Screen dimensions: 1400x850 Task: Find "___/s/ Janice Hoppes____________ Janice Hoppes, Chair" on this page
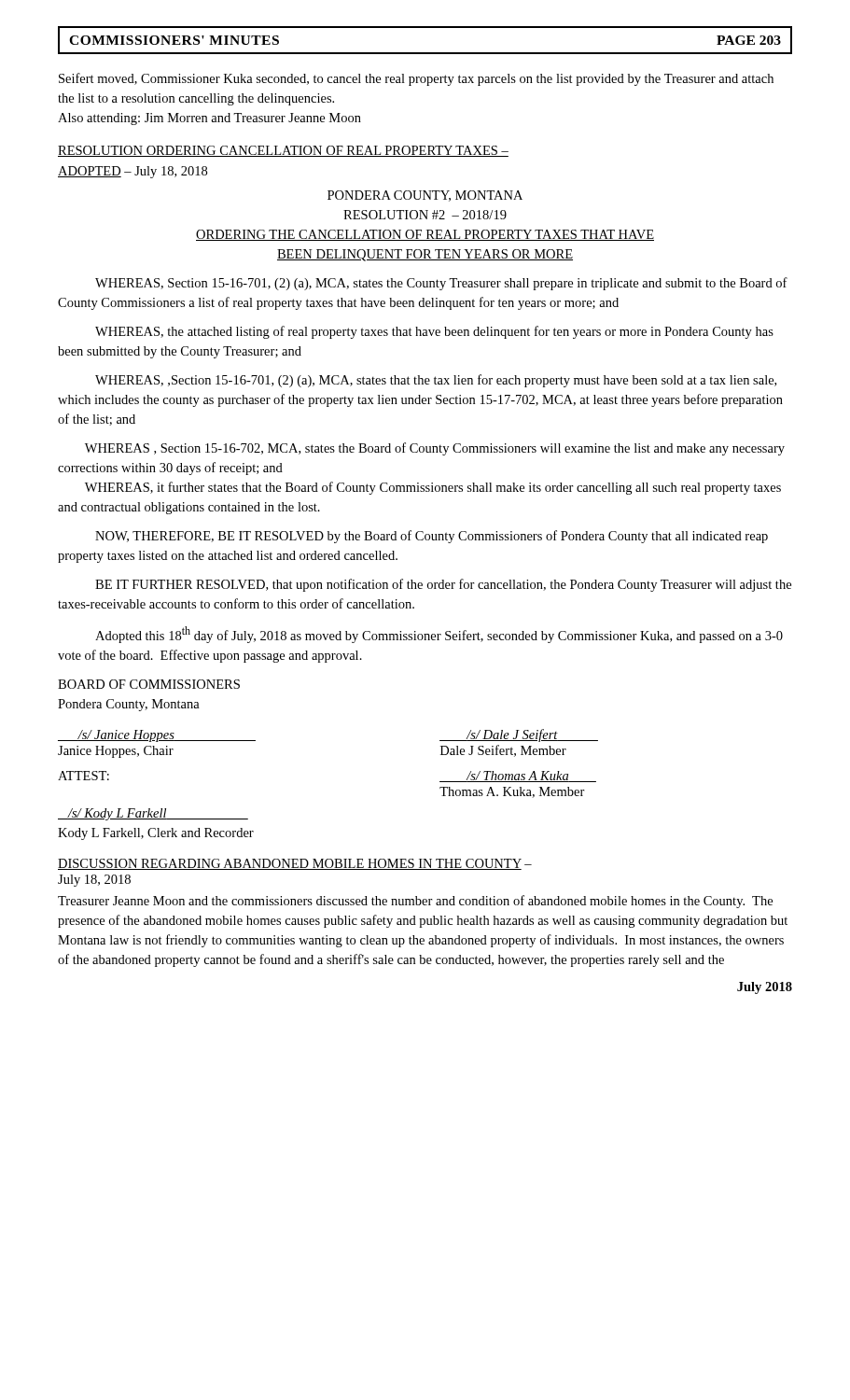tap(157, 742)
